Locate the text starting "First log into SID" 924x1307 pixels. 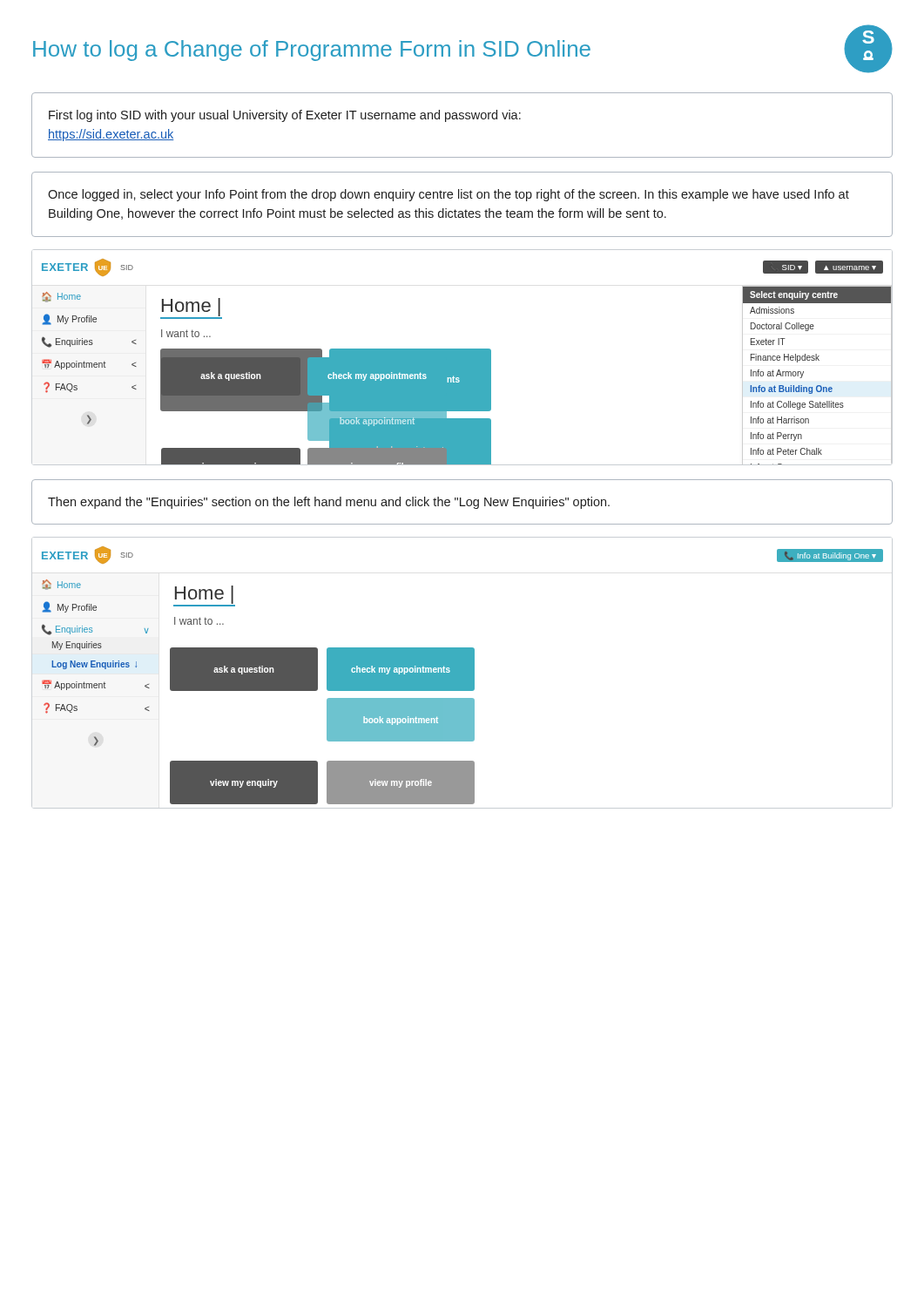[285, 125]
